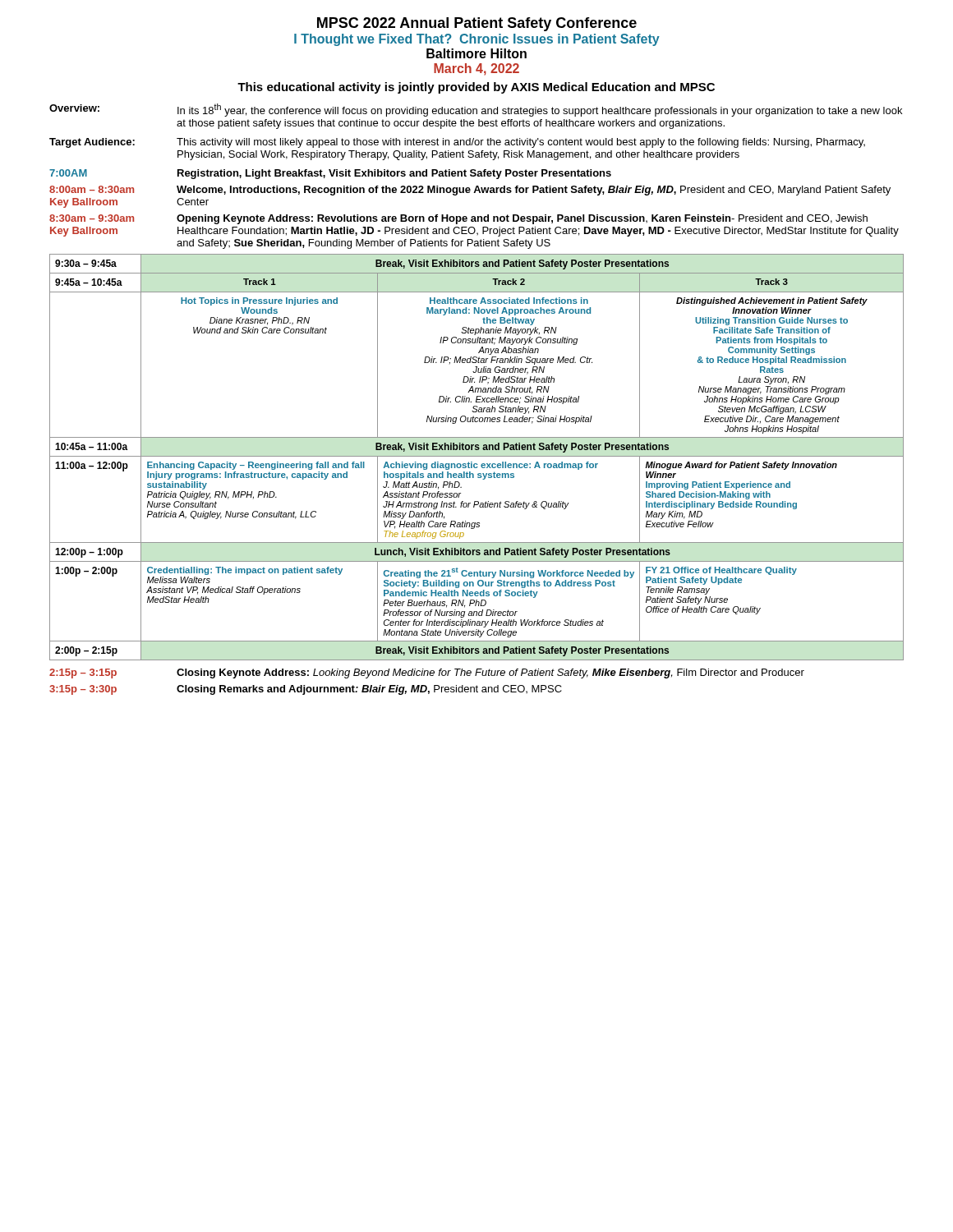Image resolution: width=953 pixels, height=1232 pixels.
Task: Select the text block with the text "8:30am – 9:30amKey Ballroom Opening"
Action: coord(476,231)
